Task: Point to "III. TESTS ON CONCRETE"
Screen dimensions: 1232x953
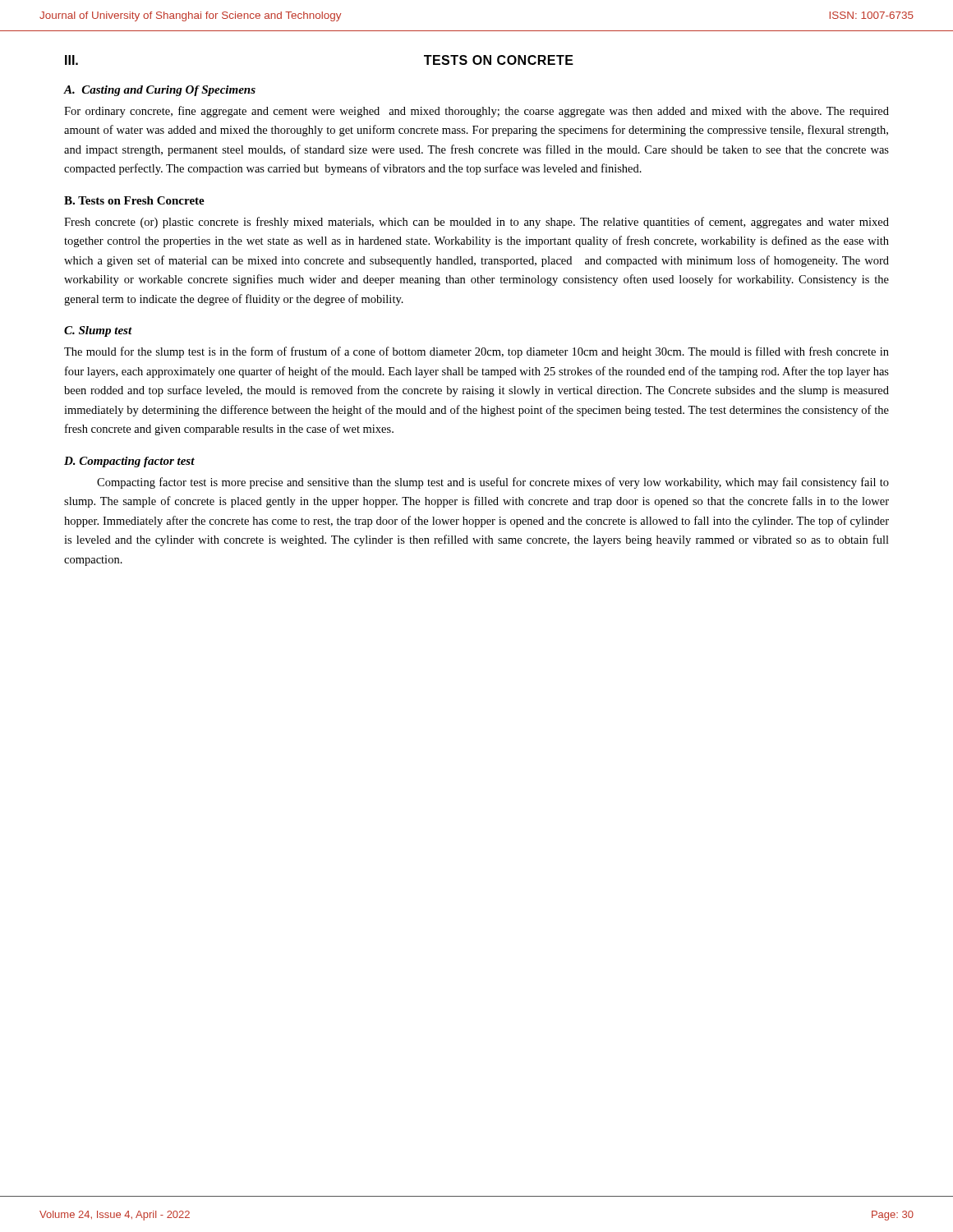Action: 476,61
